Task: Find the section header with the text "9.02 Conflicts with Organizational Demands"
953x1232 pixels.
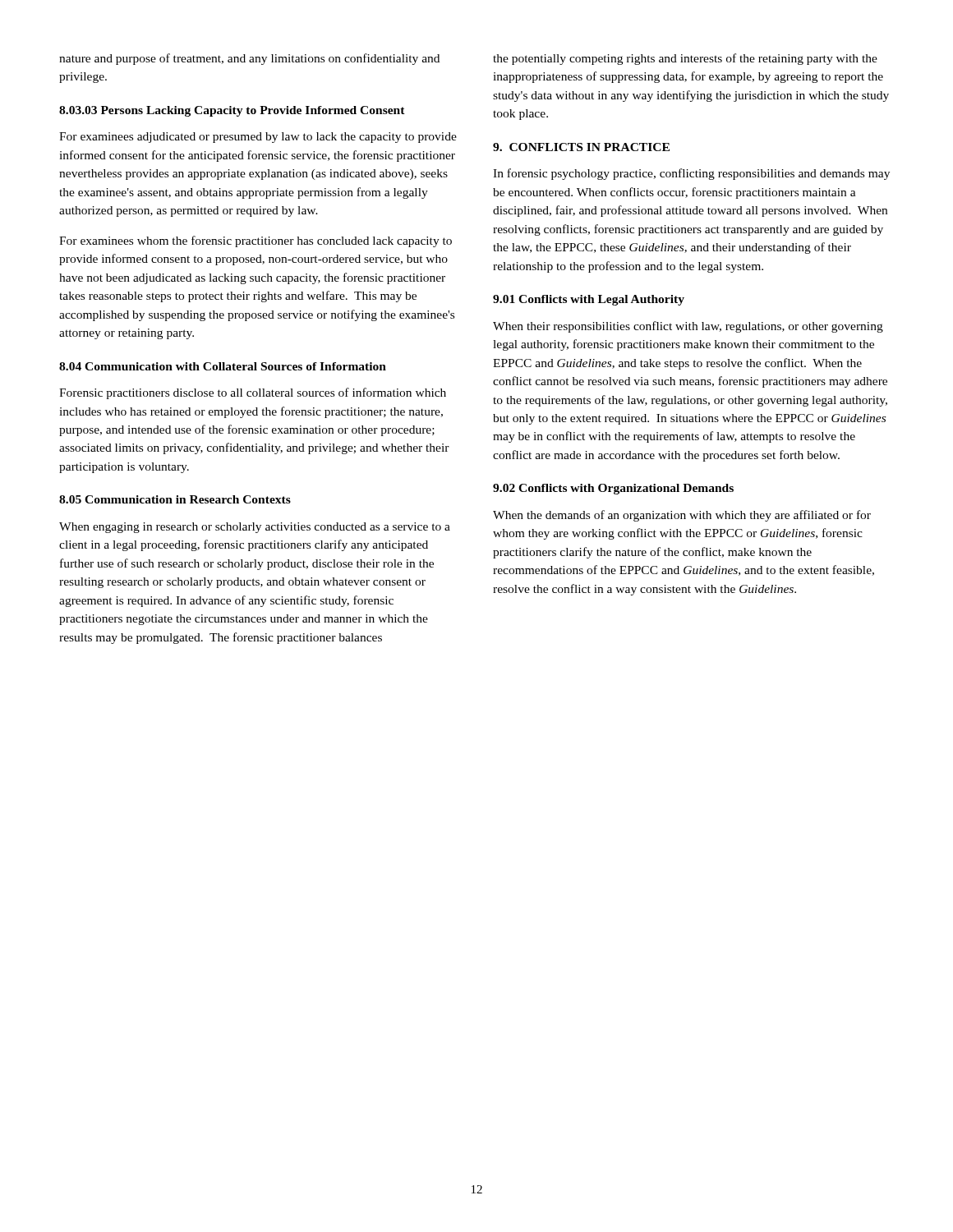Action: (x=613, y=488)
